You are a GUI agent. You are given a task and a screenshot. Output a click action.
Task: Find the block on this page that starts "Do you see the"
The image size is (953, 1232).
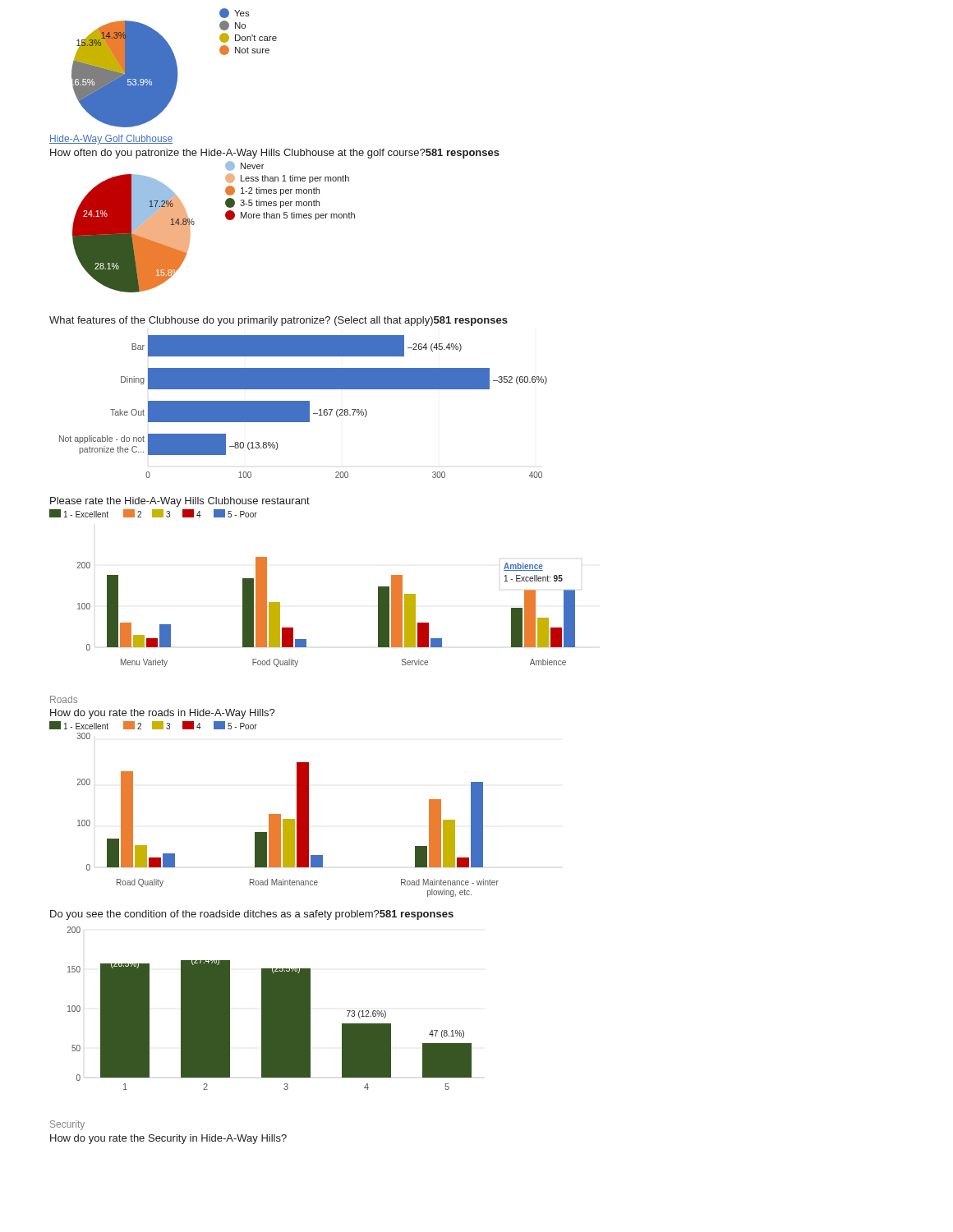(x=251, y=914)
